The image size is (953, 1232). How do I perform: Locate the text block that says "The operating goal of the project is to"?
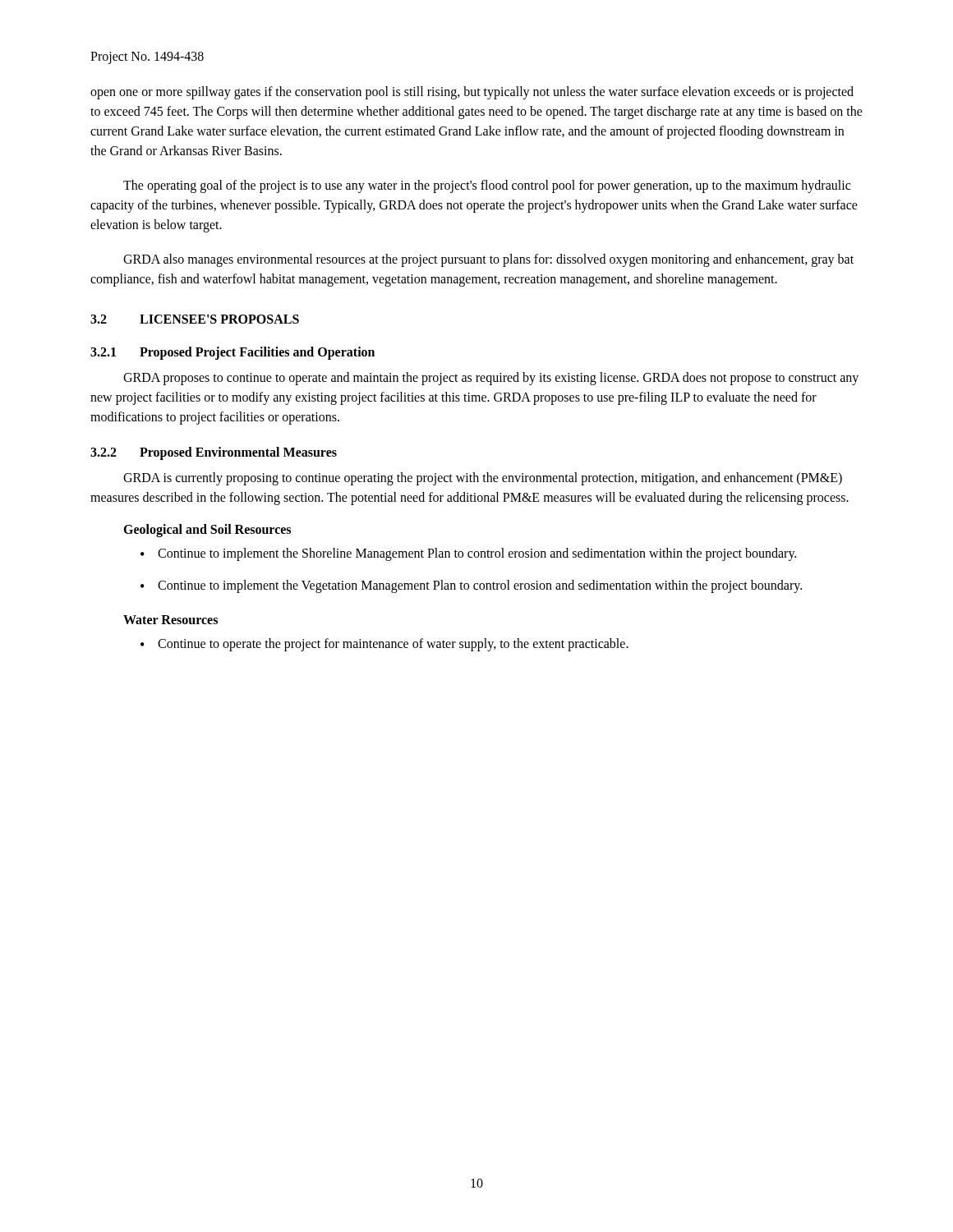coord(474,205)
